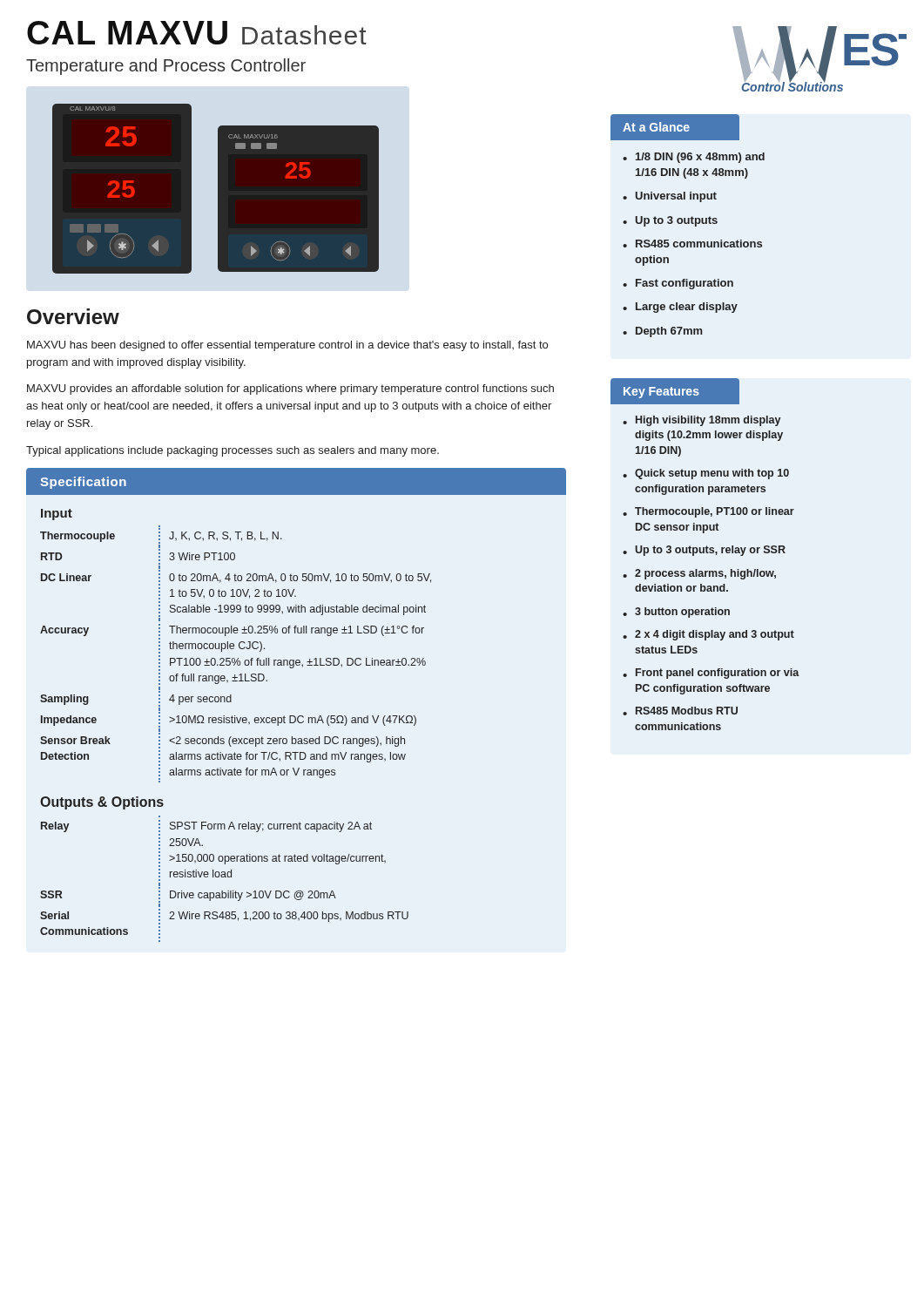Find the element starting "1/8 DIN (96 x 48mm)"
The height and width of the screenshot is (1307, 924).
[700, 164]
